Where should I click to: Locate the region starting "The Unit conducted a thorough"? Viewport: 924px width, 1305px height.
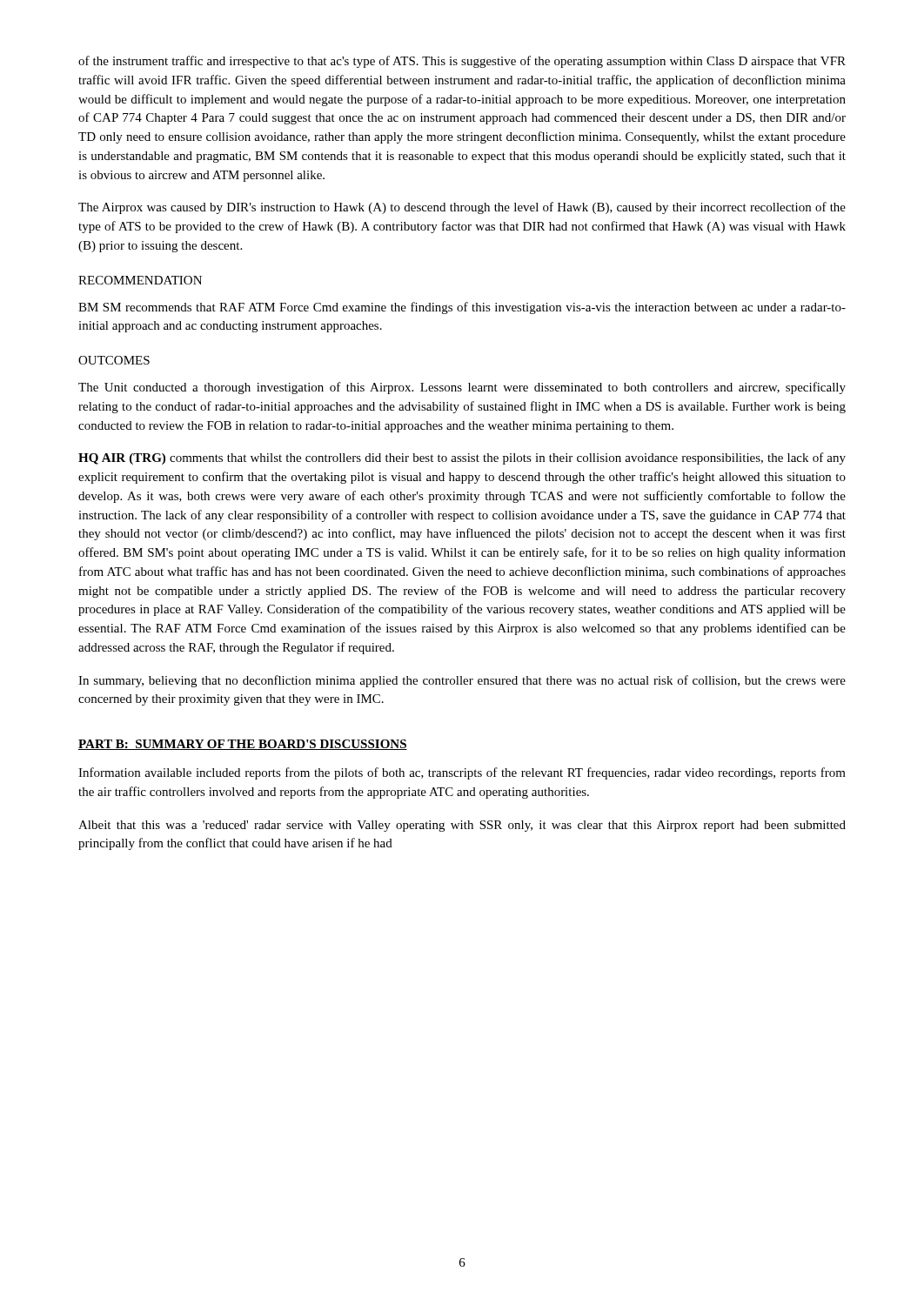(x=462, y=406)
